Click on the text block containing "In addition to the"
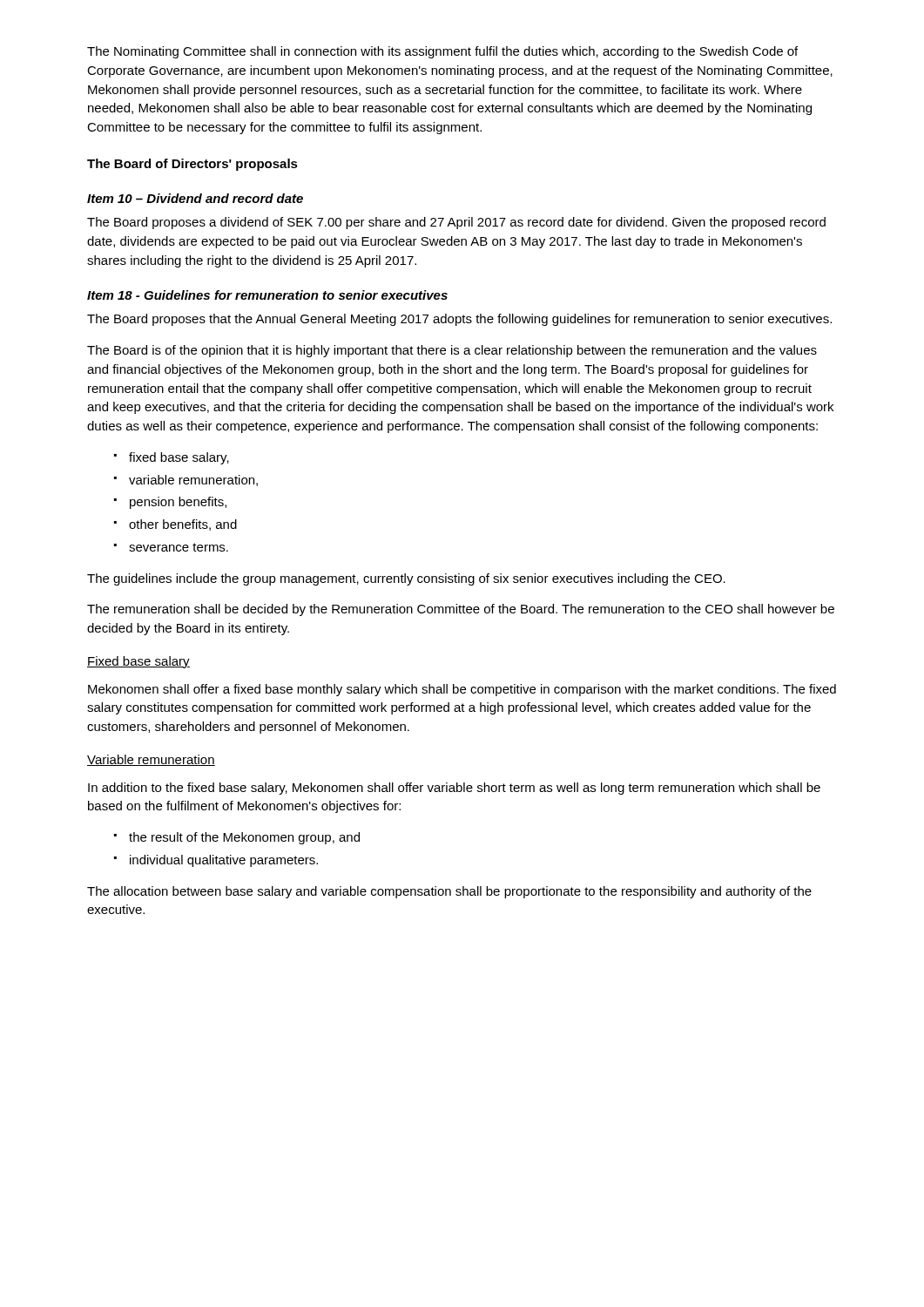 (x=462, y=797)
